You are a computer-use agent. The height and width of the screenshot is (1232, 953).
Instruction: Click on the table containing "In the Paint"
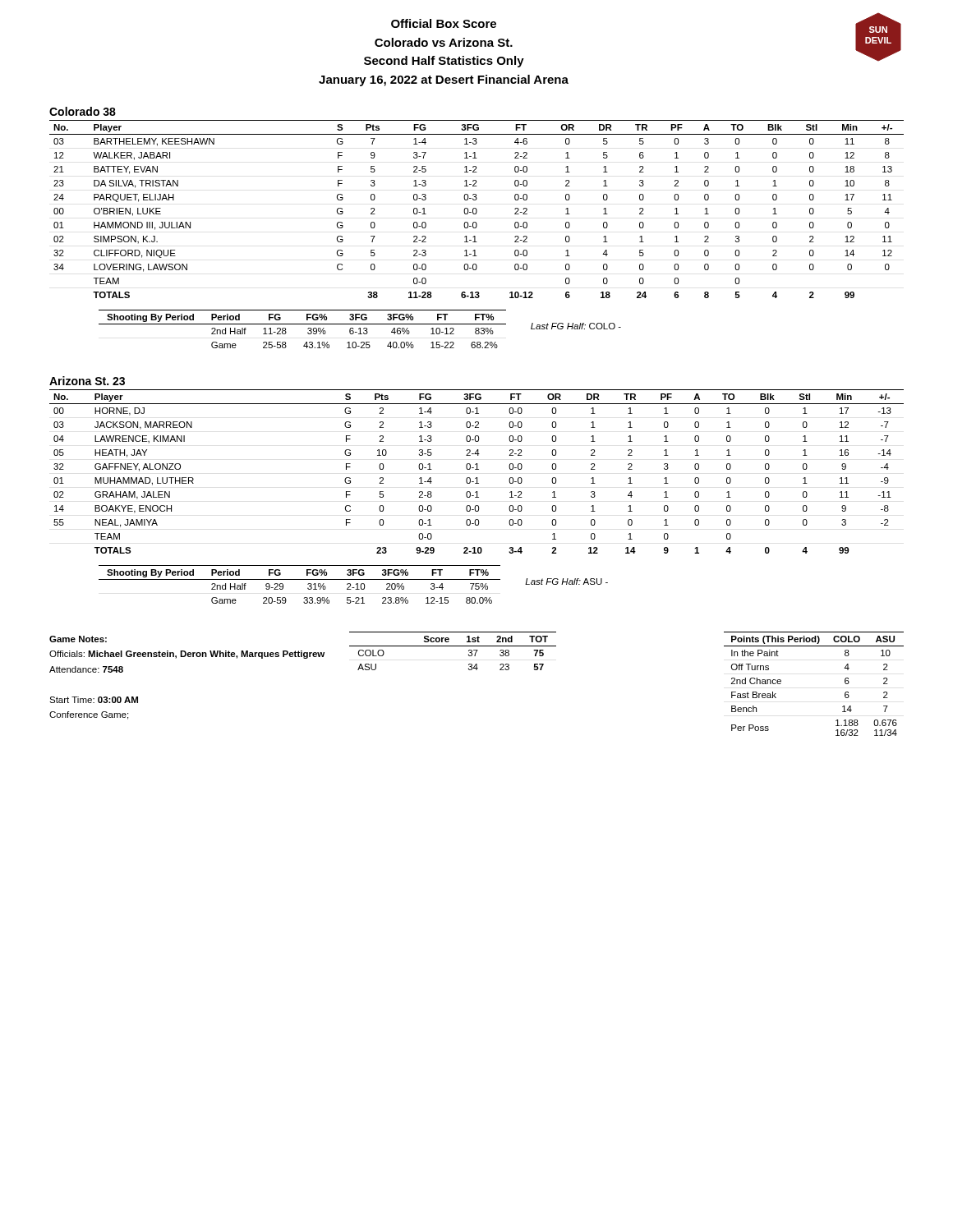pyautogui.click(x=814, y=685)
